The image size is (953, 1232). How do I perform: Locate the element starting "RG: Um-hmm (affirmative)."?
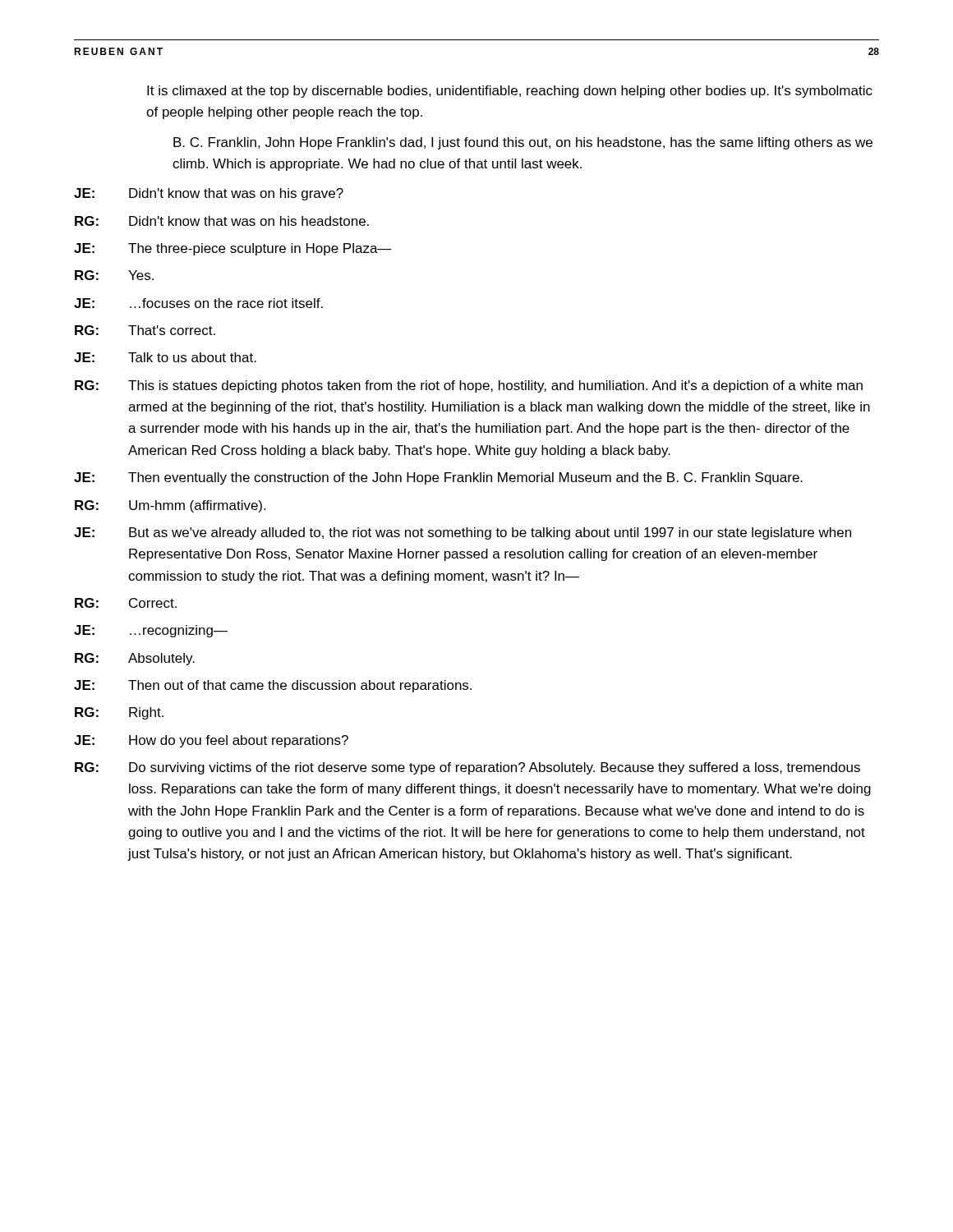click(170, 506)
